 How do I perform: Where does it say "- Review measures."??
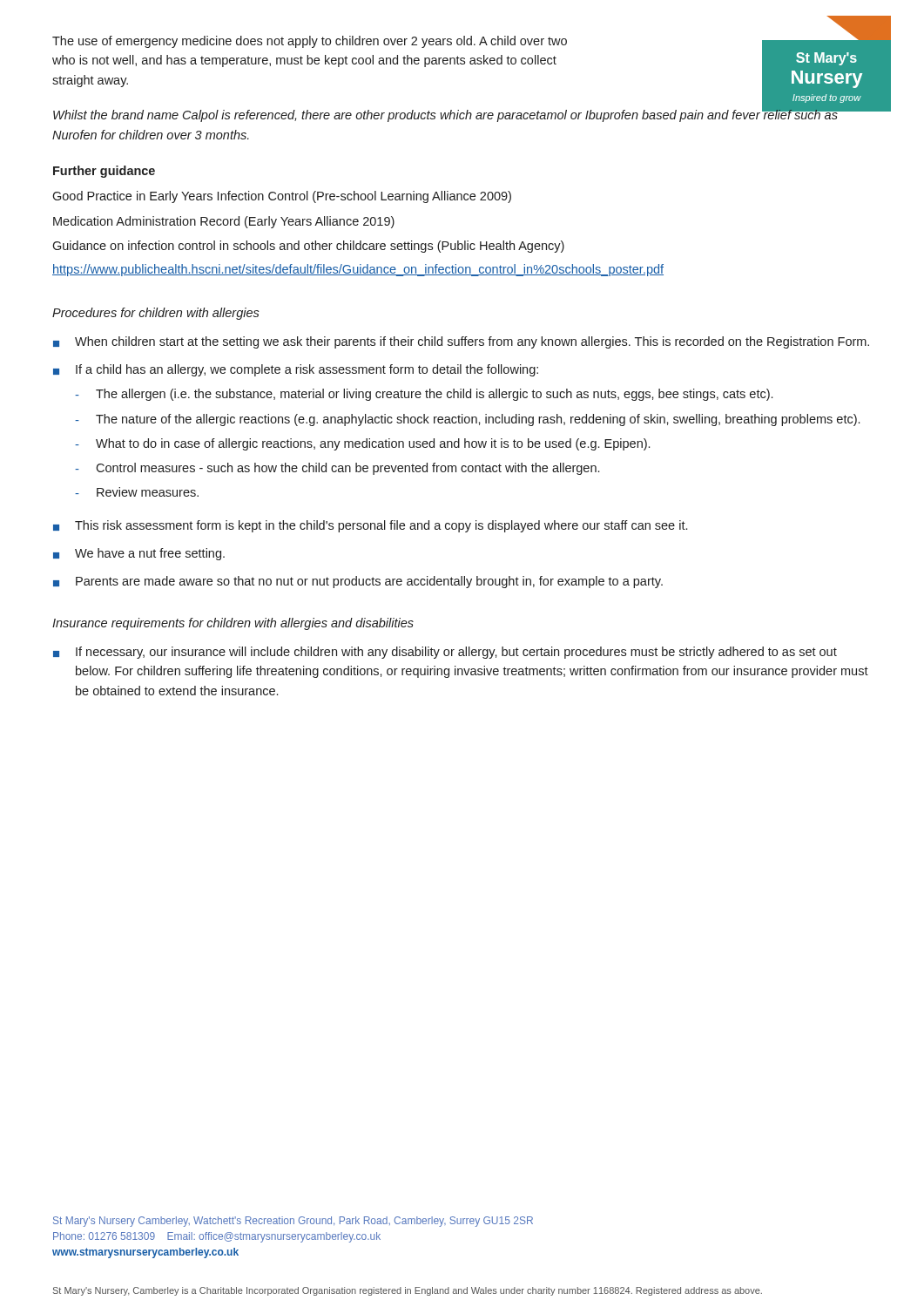pos(137,492)
